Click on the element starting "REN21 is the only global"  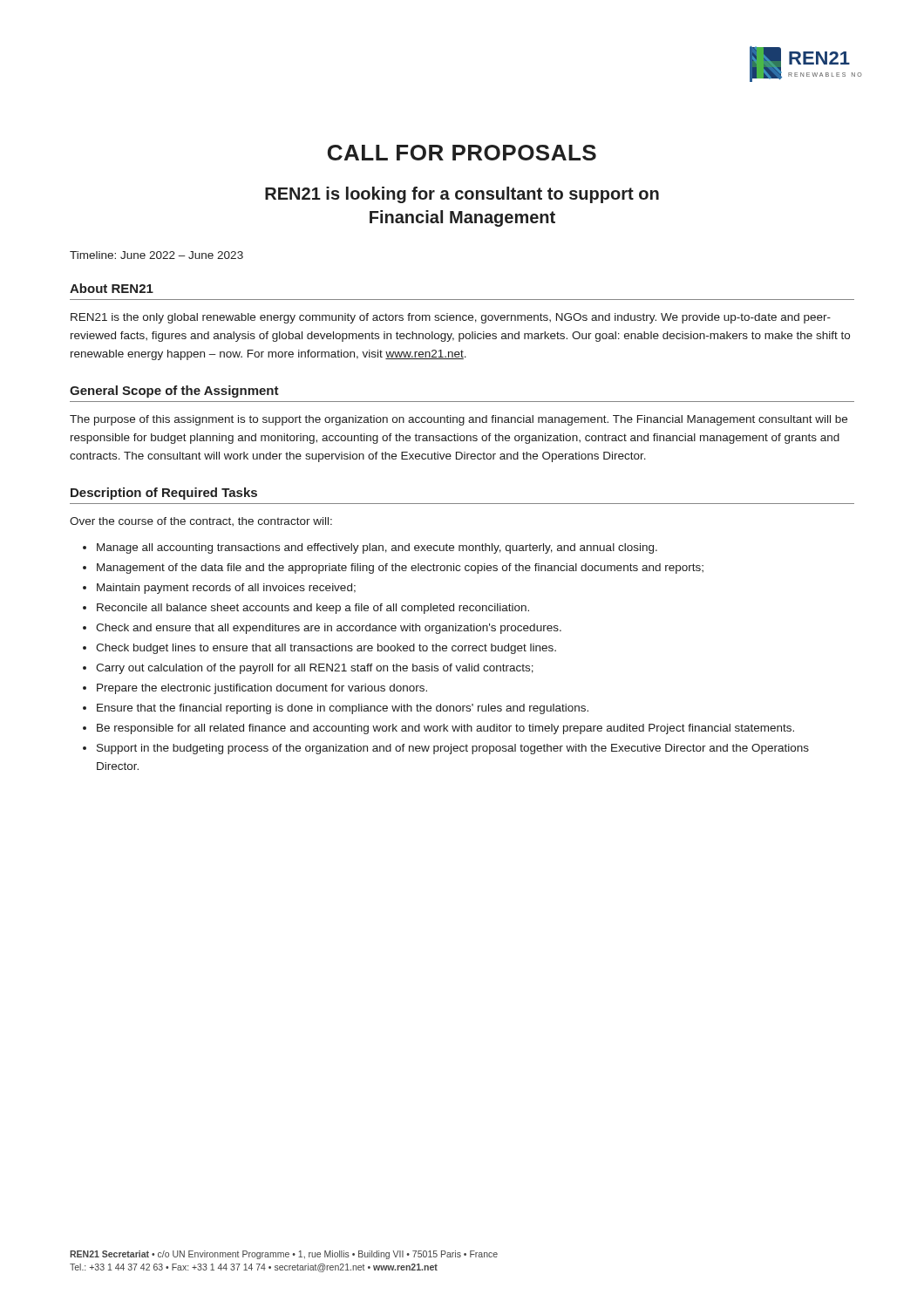[460, 335]
